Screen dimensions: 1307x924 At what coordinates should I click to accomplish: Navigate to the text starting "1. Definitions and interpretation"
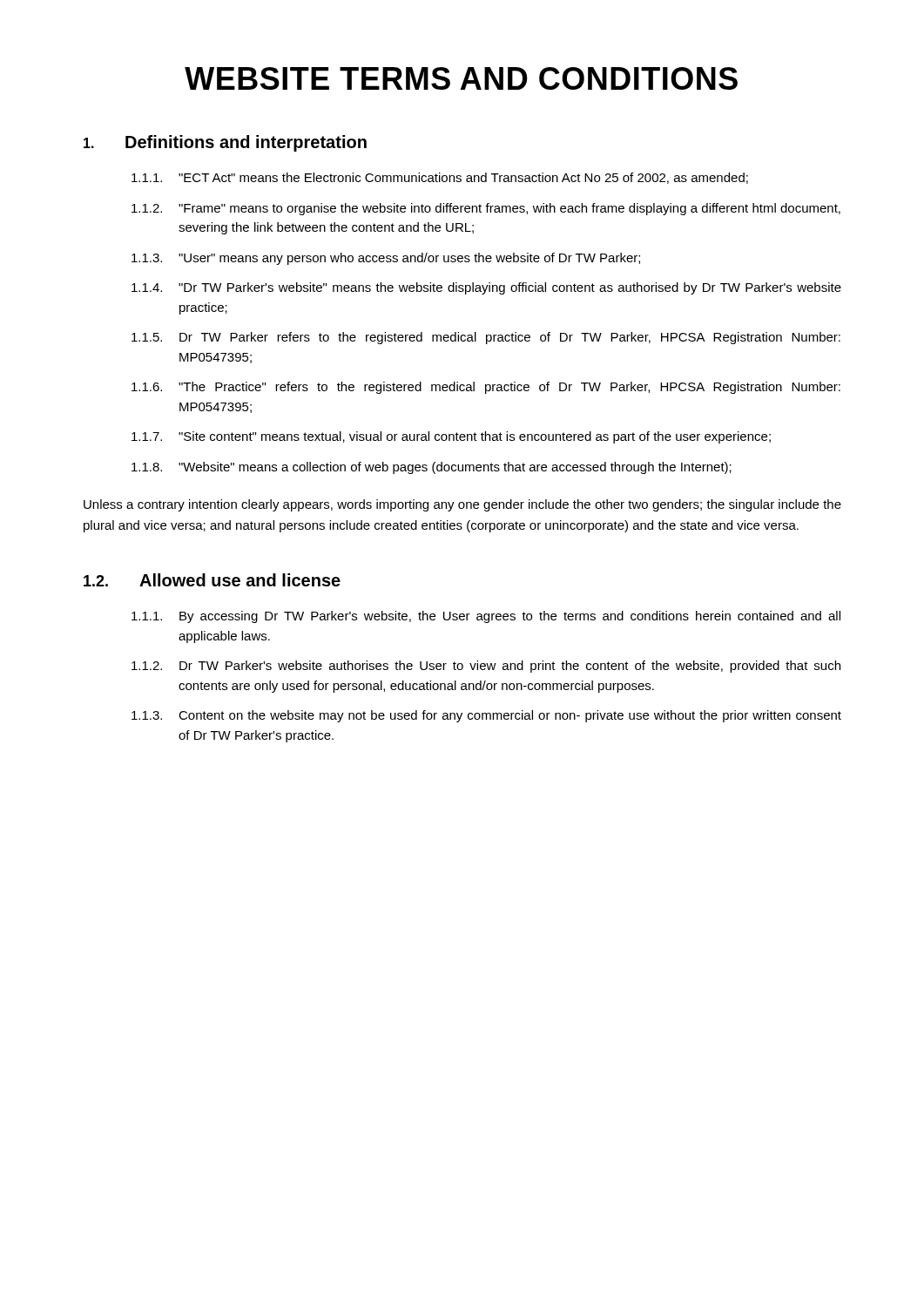coord(225,142)
